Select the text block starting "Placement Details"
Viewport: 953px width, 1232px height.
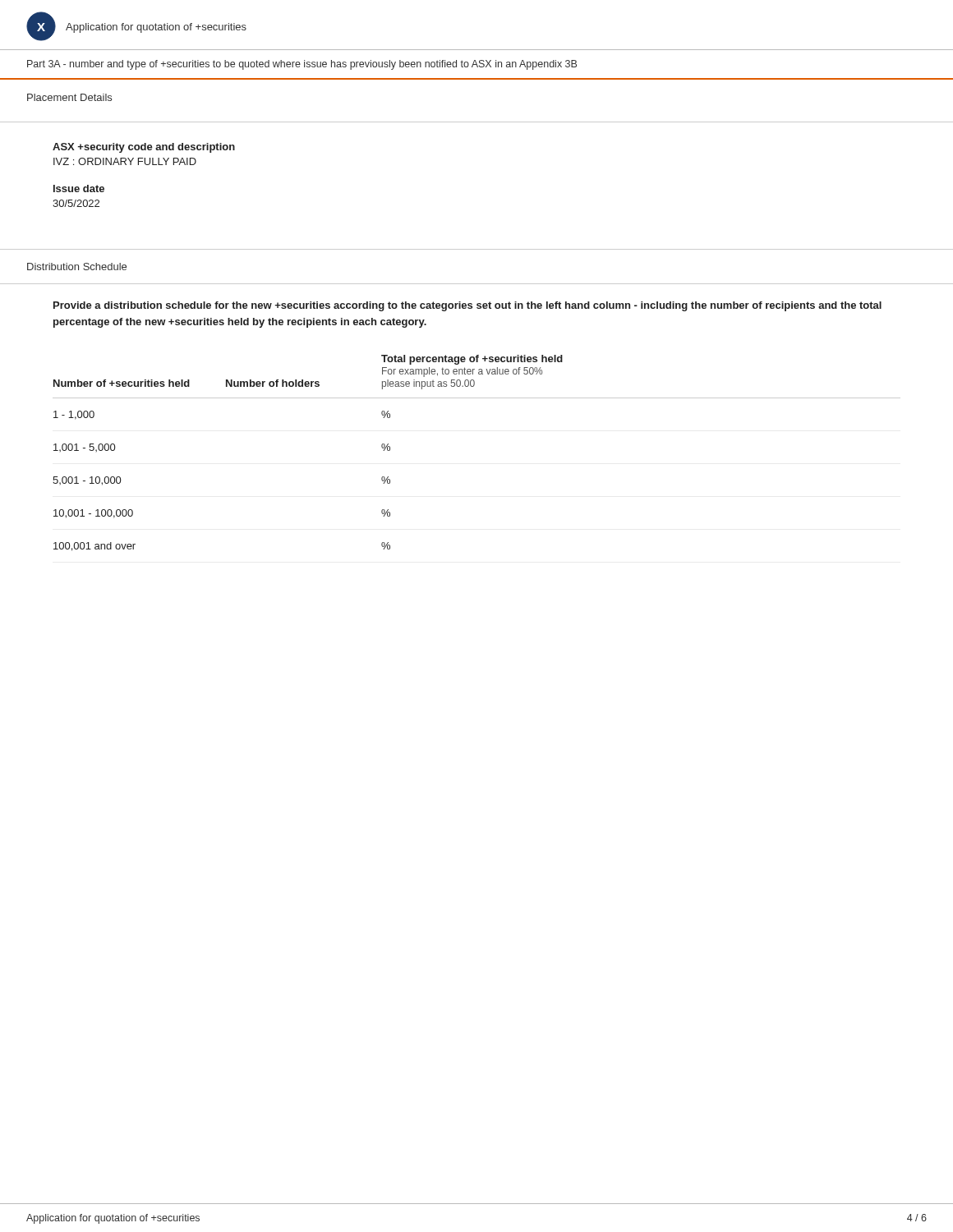click(69, 97)
